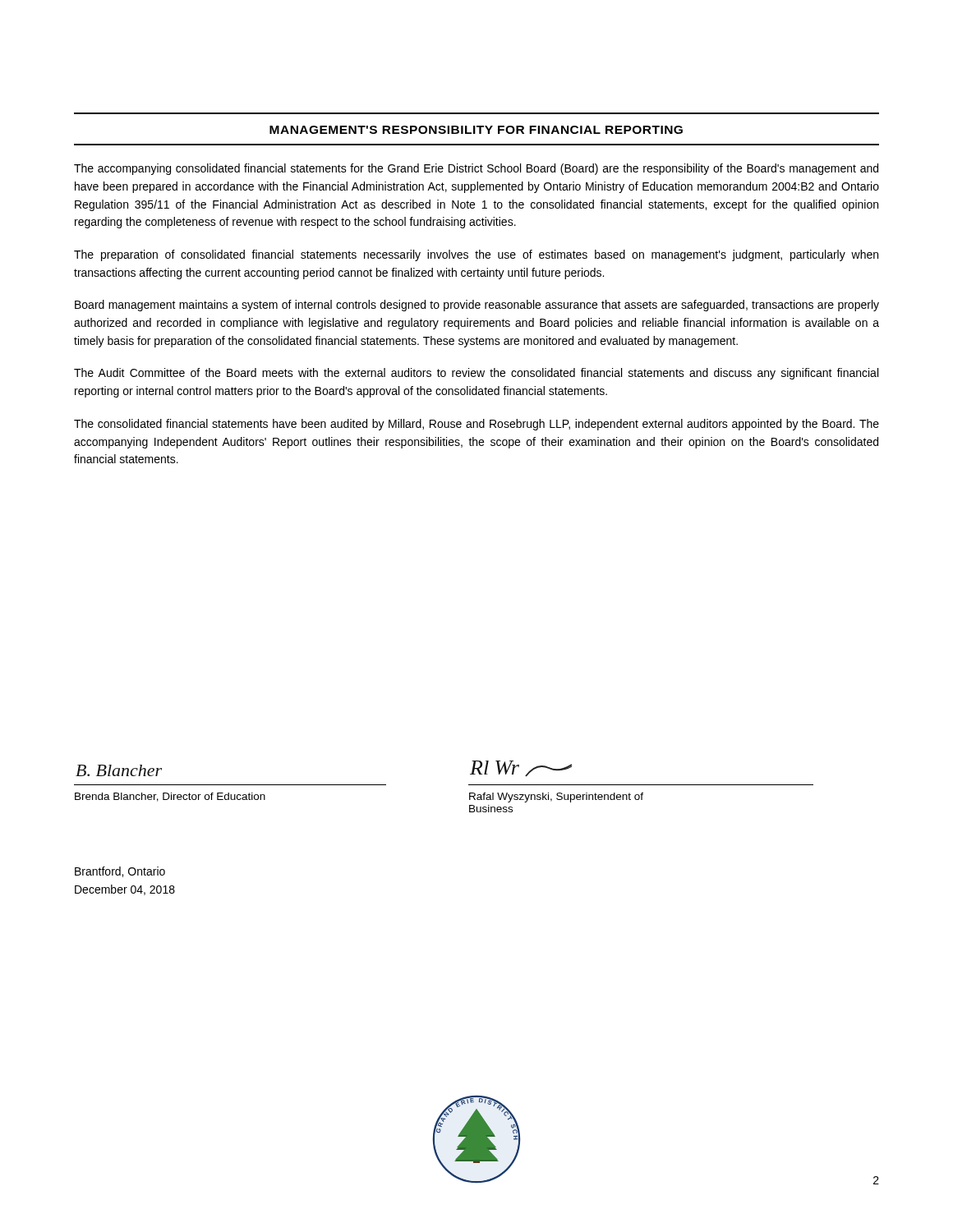Image resolution: width=953 pixels, height=1232 pixels.
Task: Select the region starting "The accompanying consolidated financial statements for the"
Action: tap(476, 195)
